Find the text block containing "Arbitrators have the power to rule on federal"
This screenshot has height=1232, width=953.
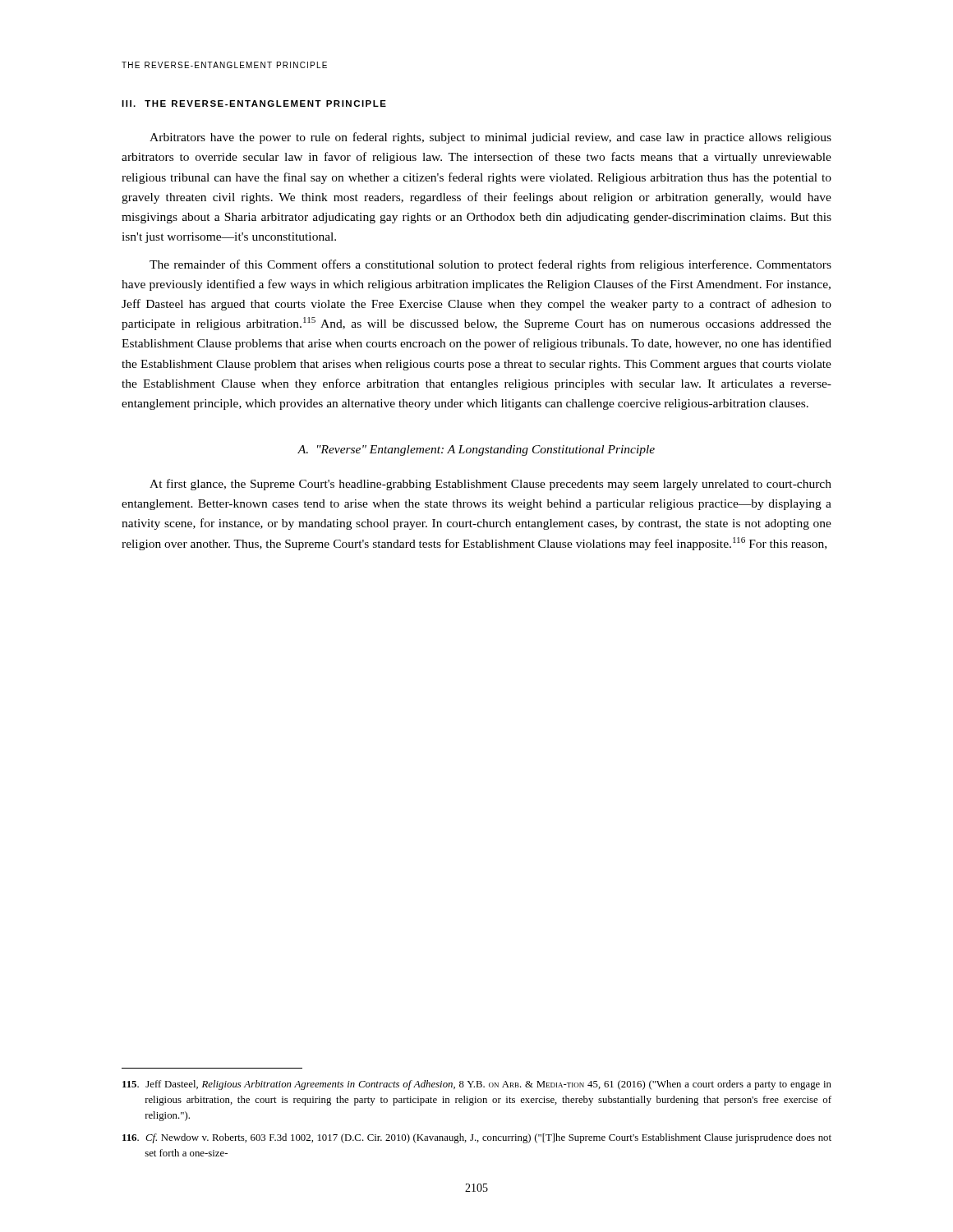tap(476, 187)
